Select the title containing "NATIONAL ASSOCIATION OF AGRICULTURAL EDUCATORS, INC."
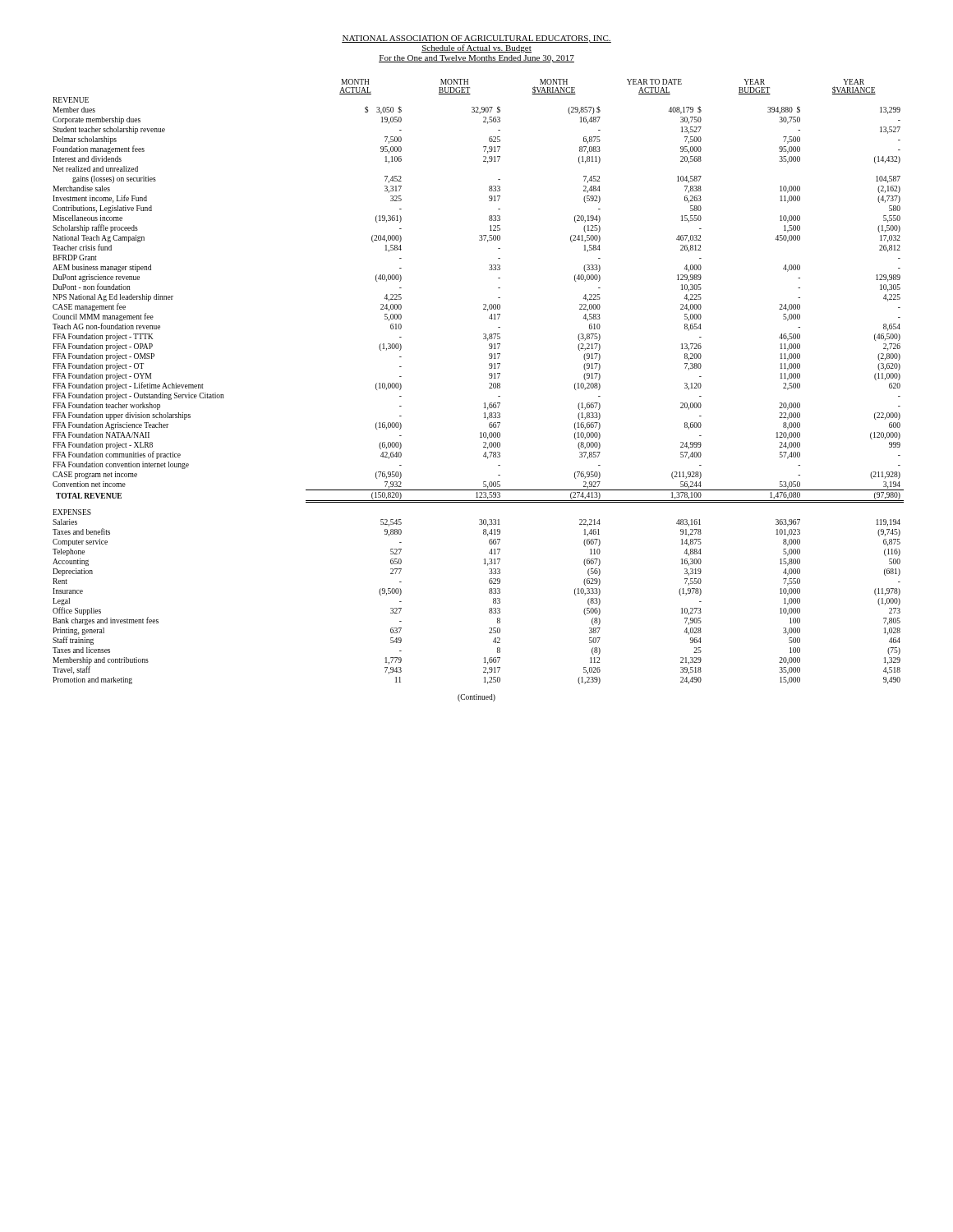Viewport: 953px width, 1232px height. click(476, 48)
